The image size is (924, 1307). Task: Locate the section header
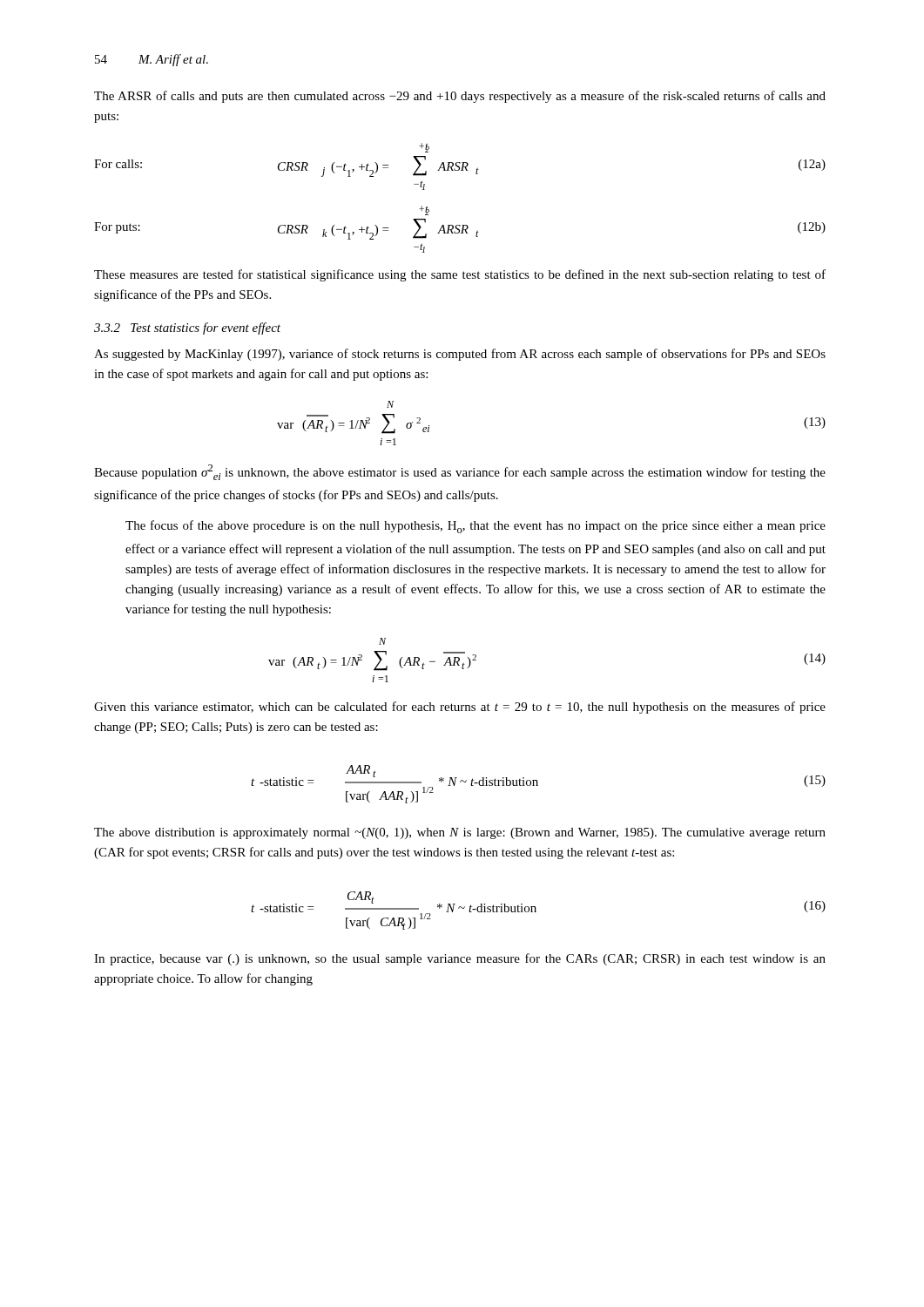click(x=187, y=328)
